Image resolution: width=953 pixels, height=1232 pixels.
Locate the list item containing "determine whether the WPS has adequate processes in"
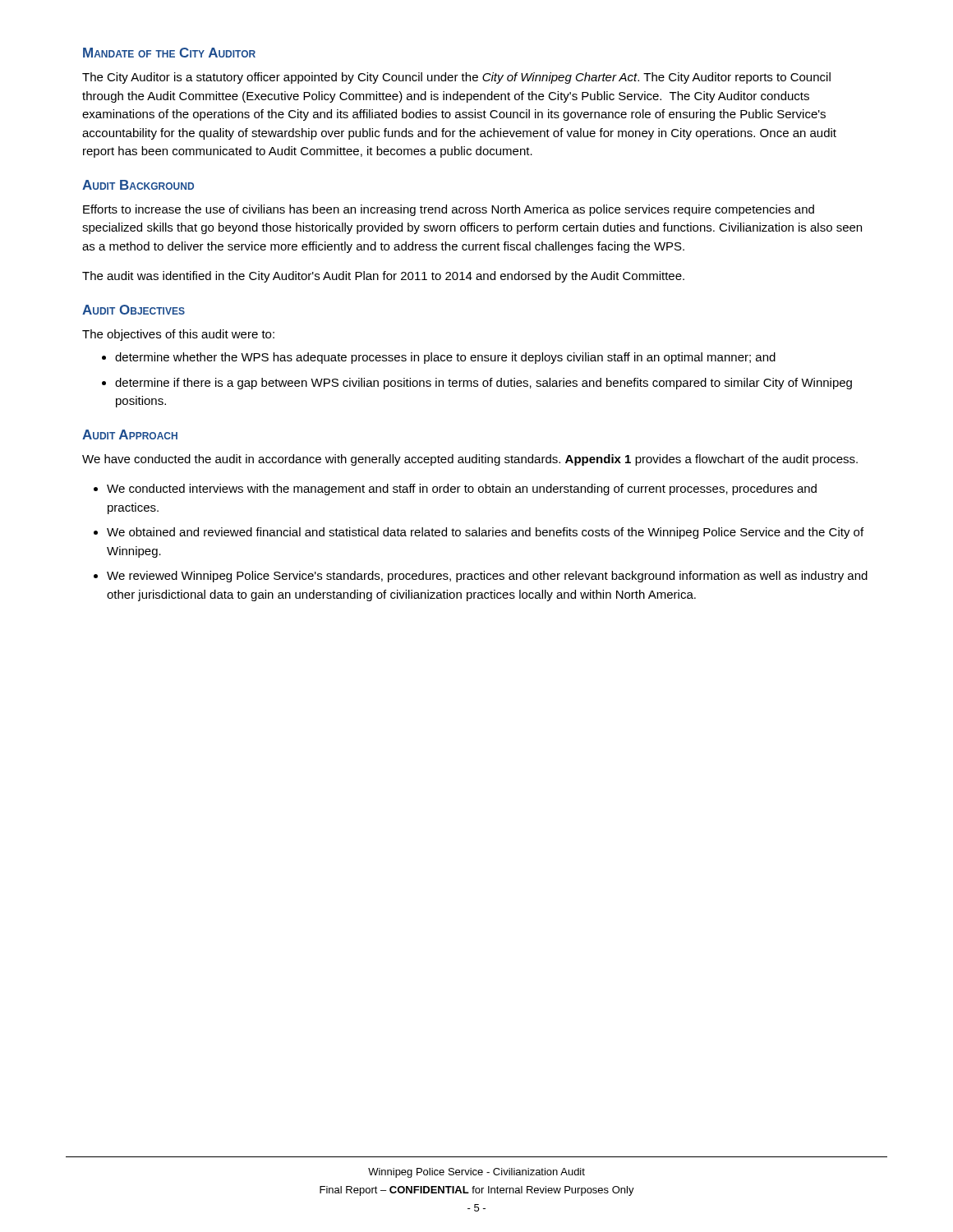[445, 357]
